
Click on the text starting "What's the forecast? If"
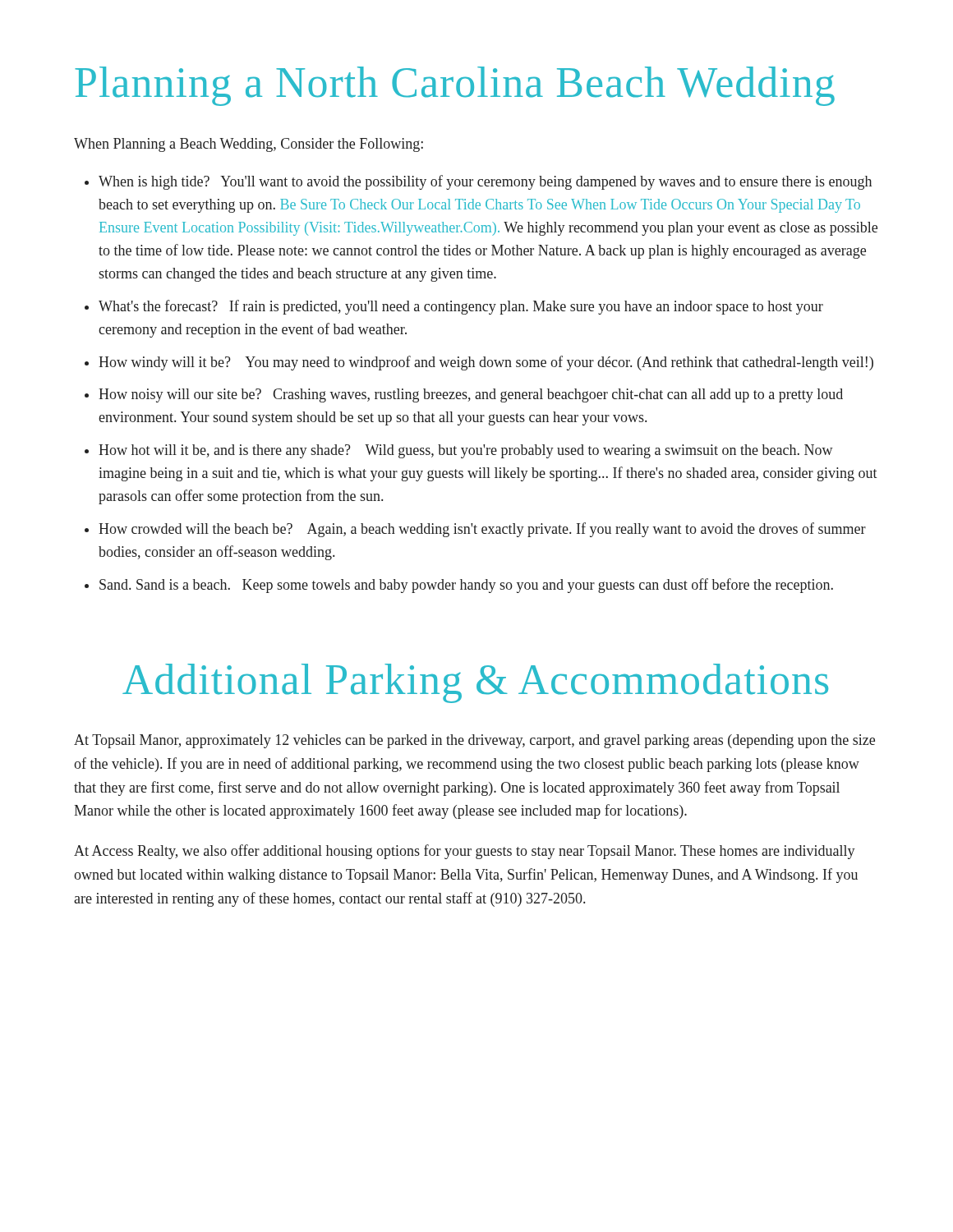489,318
